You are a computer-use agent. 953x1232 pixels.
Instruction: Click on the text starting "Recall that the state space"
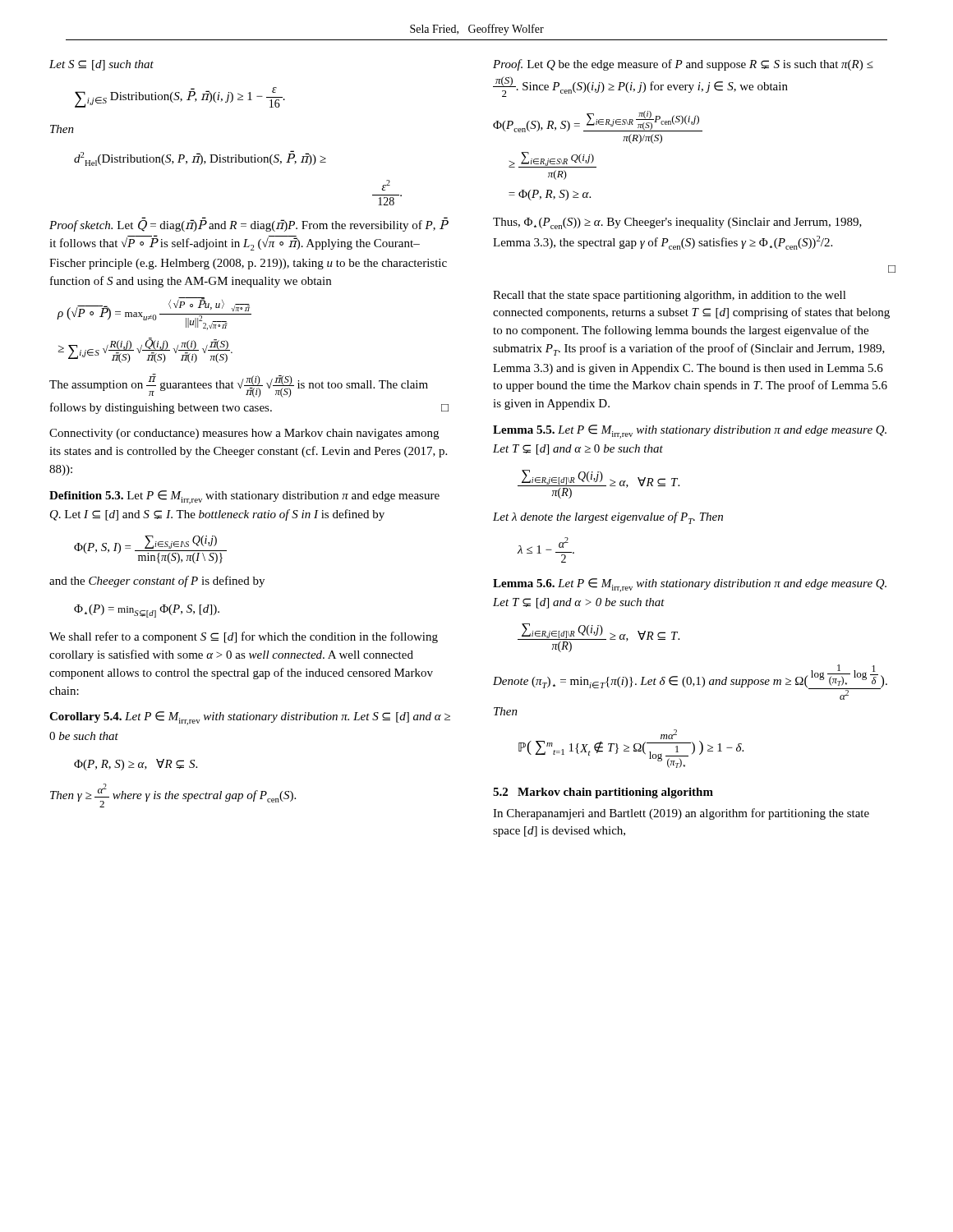(x=694, y=350)
